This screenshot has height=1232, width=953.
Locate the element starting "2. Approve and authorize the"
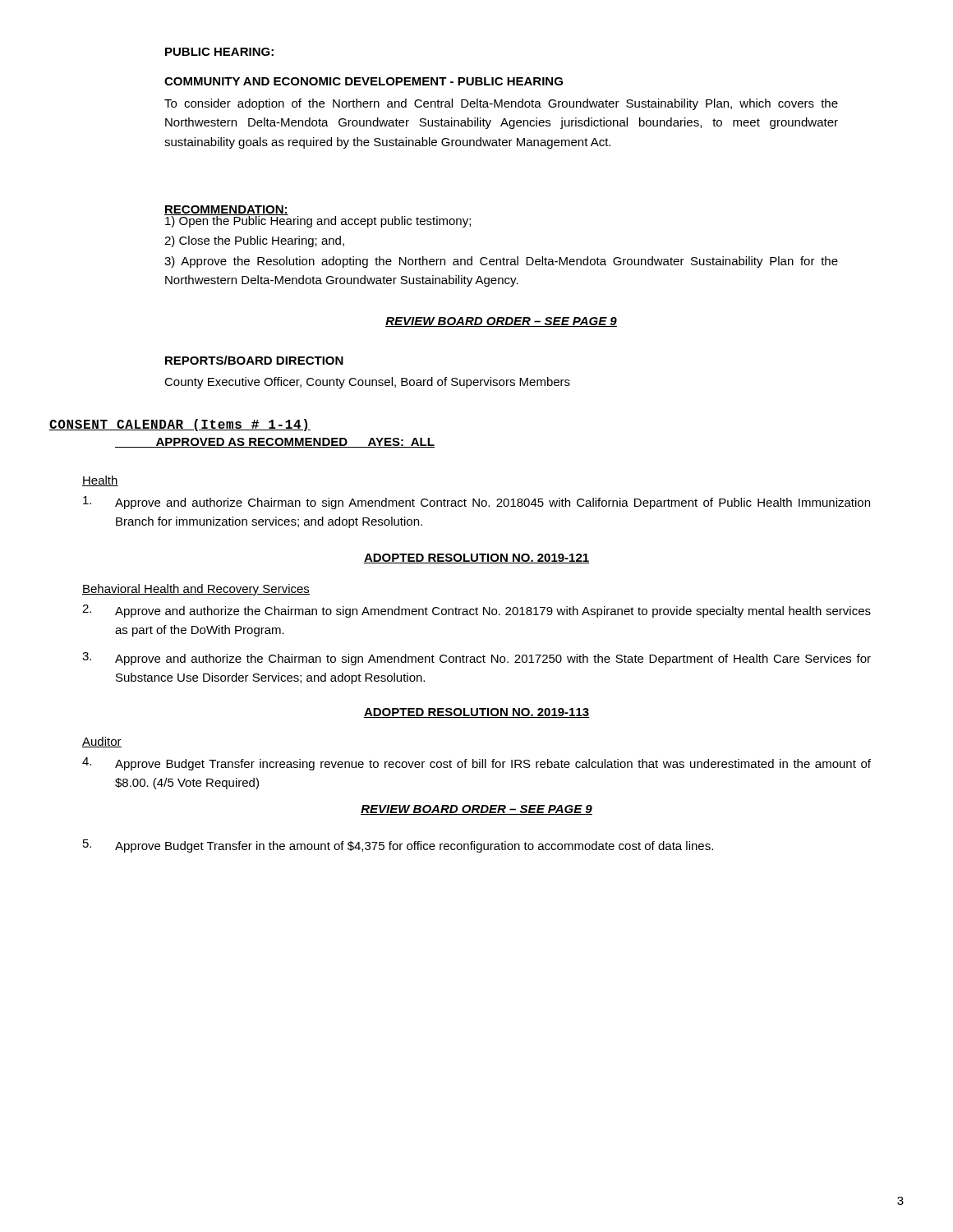click(x=476, y=620)
